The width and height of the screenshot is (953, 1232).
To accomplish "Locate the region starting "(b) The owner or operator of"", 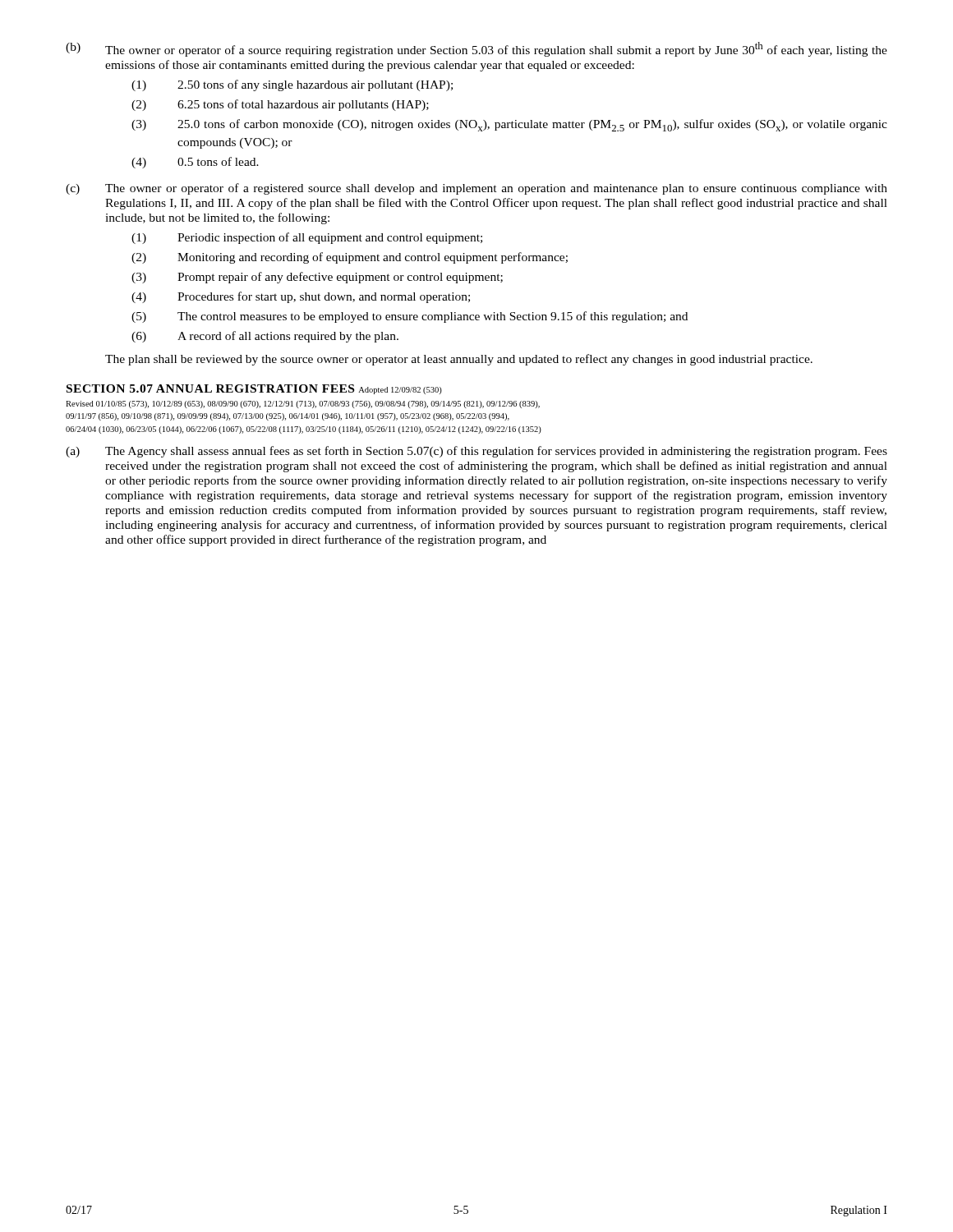I will pos(476,49).
